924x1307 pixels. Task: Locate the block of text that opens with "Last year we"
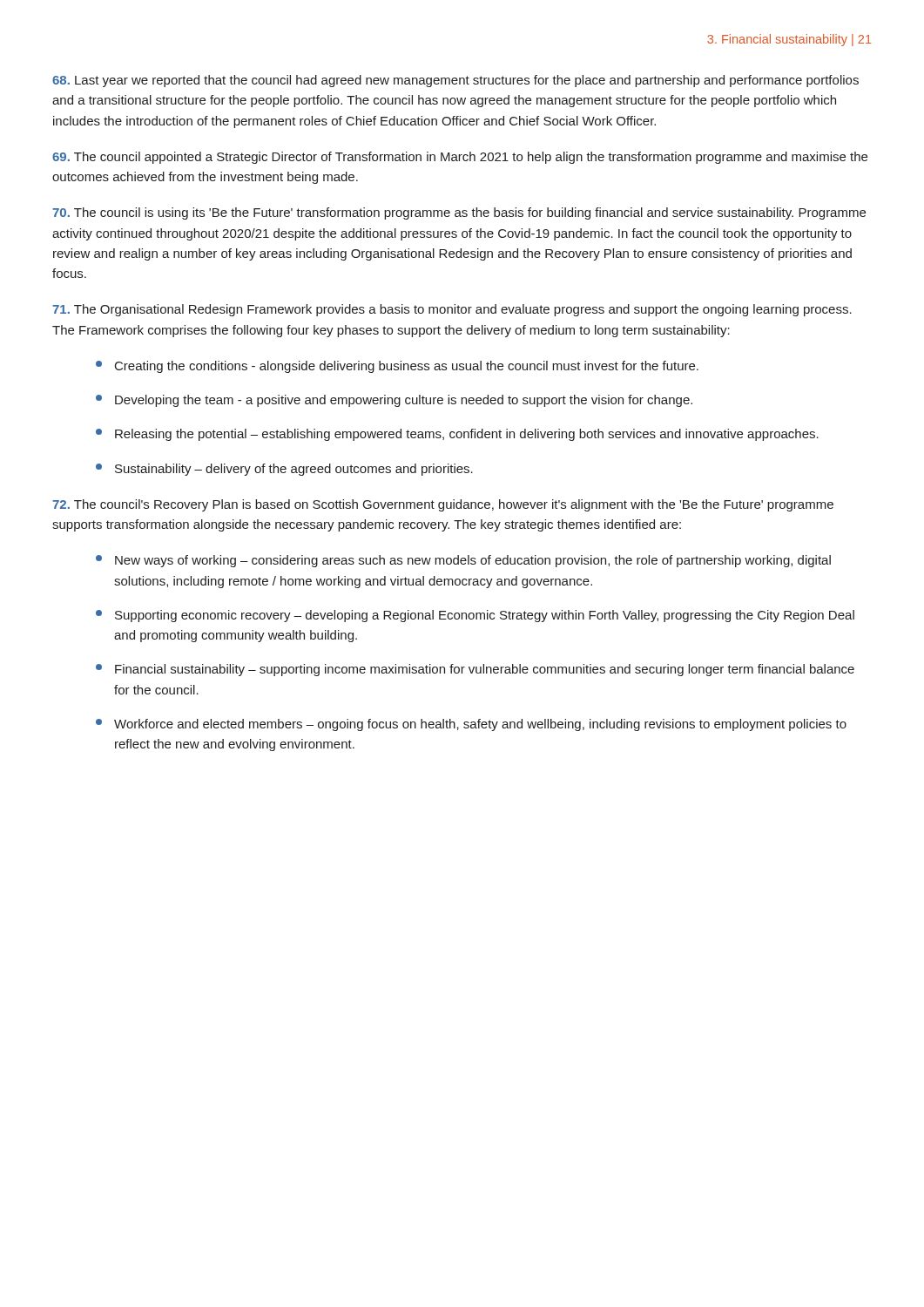[456, 100]
